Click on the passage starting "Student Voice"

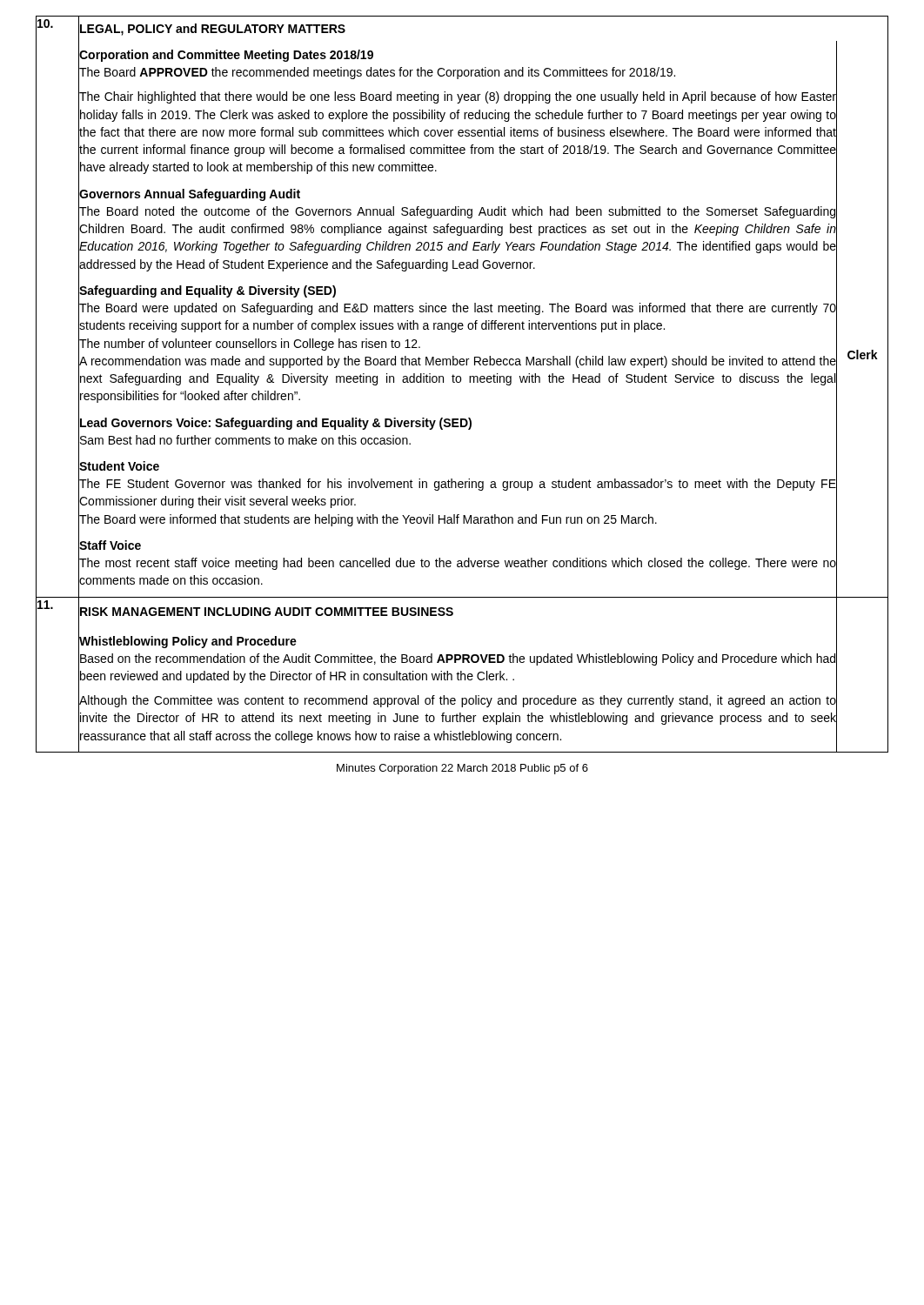[x=119, y=466]
